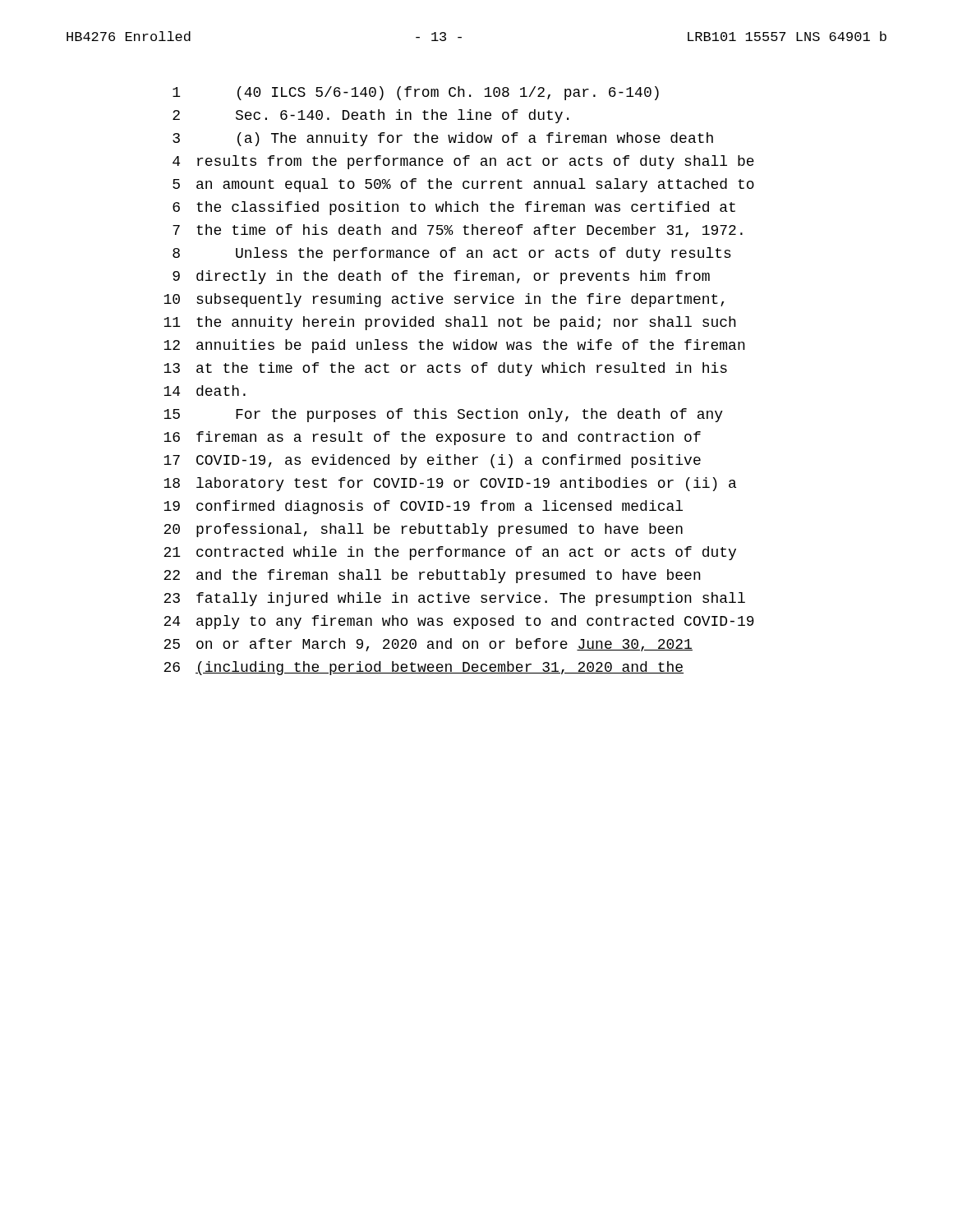Image resolution: width=953 pixels, height=1232 pixels.
Task: Navigate to the text starting "12 annuities be paid"
Action: (x=509, y=347)
